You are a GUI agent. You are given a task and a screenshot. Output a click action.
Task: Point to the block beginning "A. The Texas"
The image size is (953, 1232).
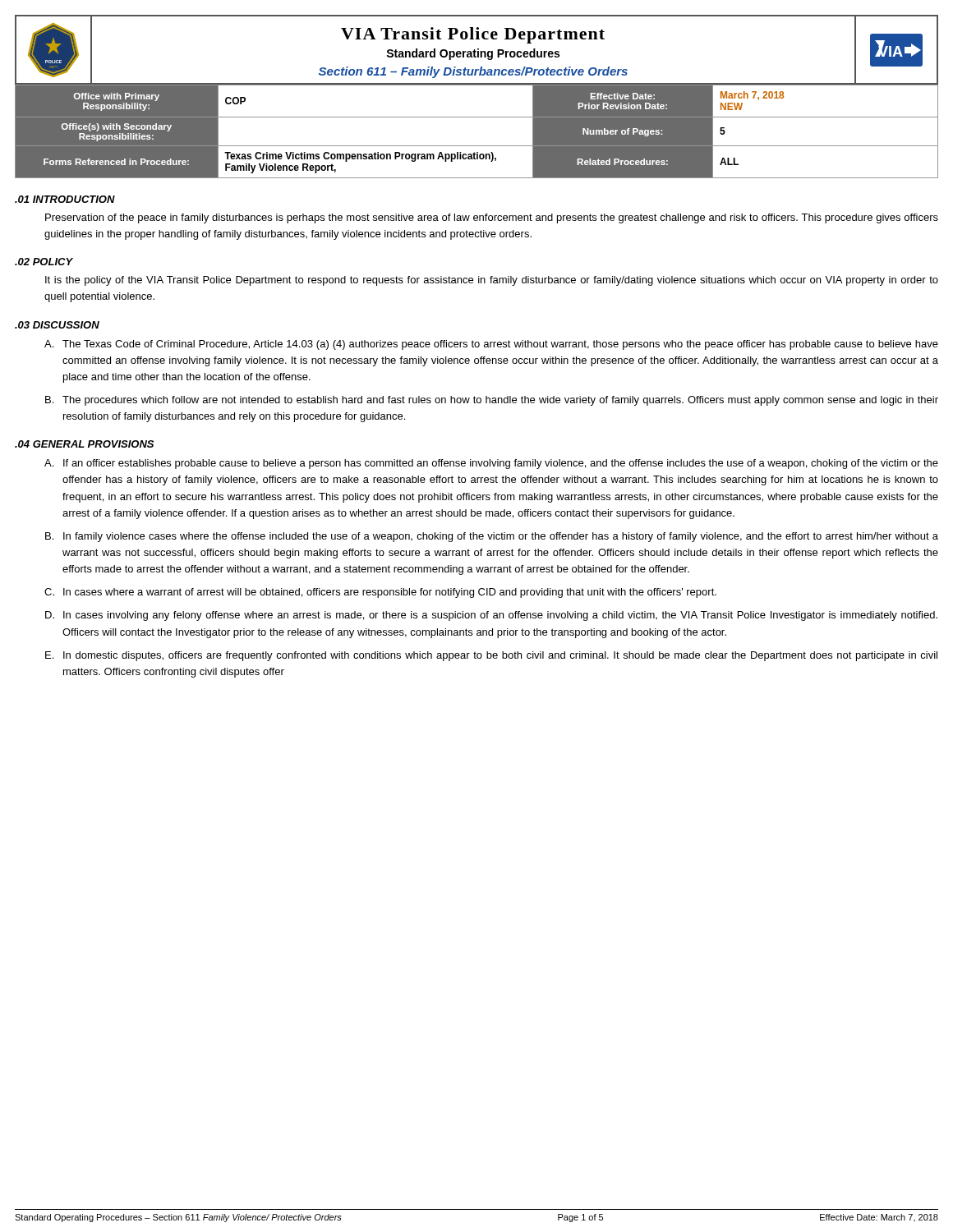491,360
